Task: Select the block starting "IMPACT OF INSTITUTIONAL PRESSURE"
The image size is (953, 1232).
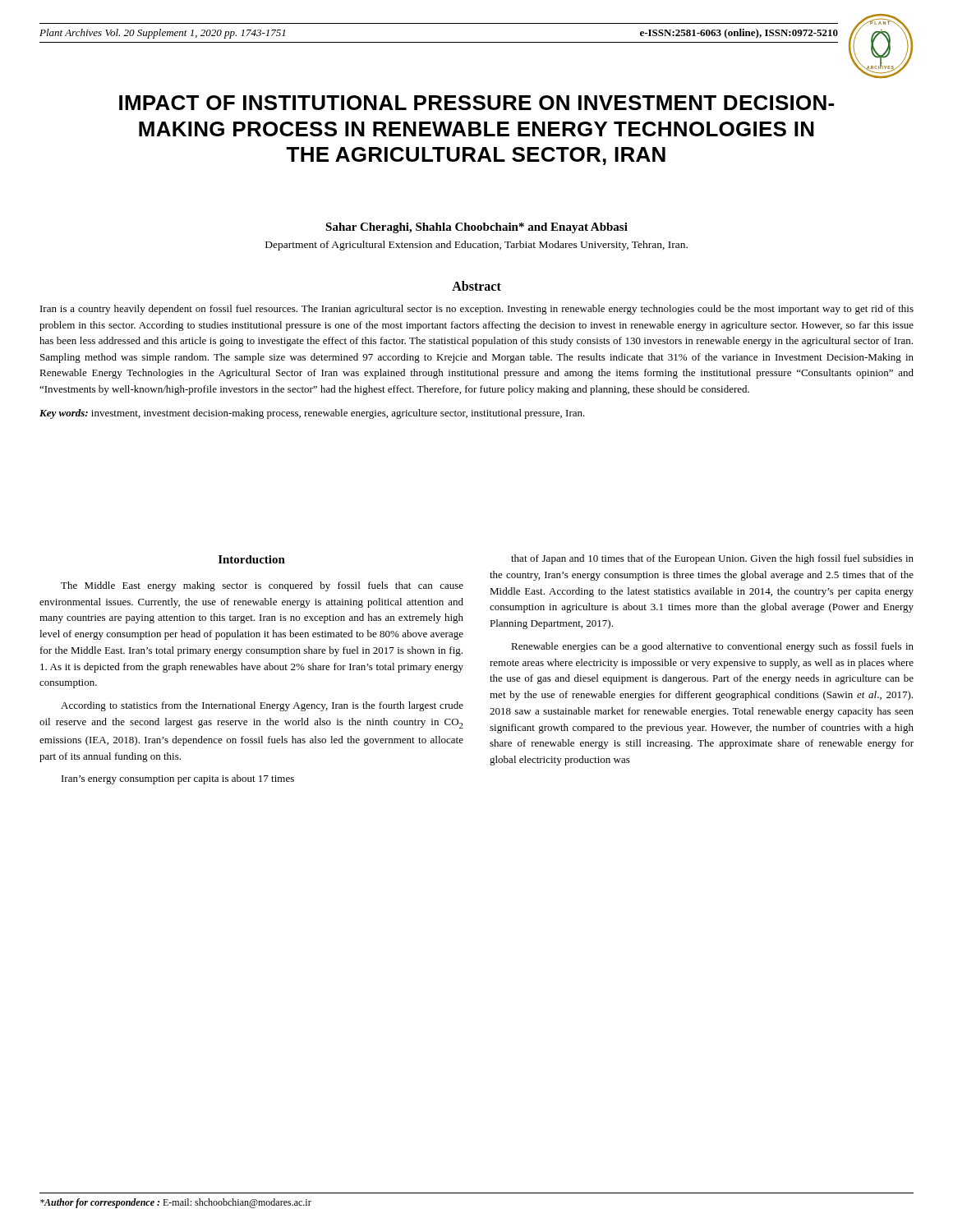Action: point(476,129)
